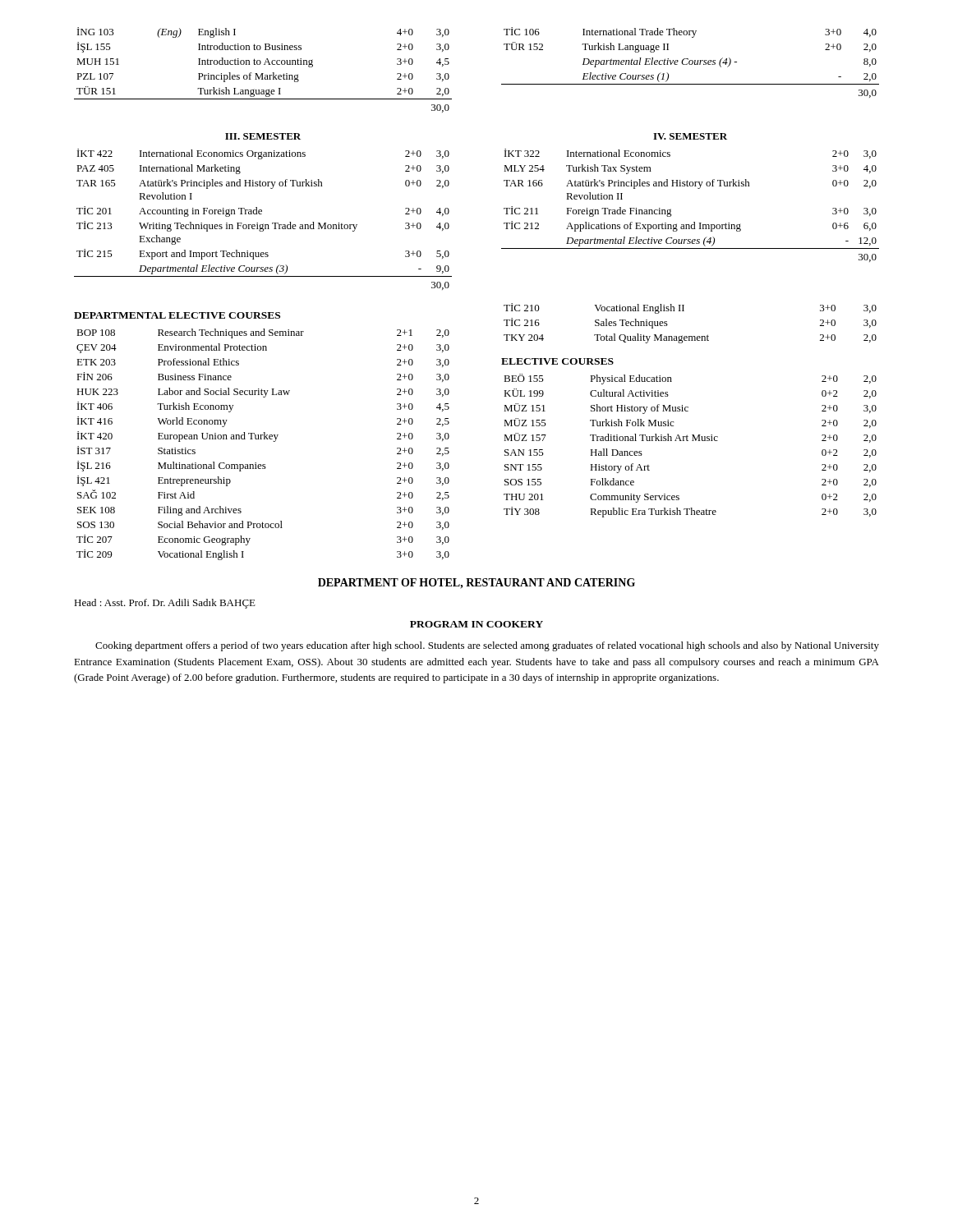The width and height of the screenshot is (953, 1232).
Task: Locate the table with the text "Turkish Language II"
Action: pos(690,70)
